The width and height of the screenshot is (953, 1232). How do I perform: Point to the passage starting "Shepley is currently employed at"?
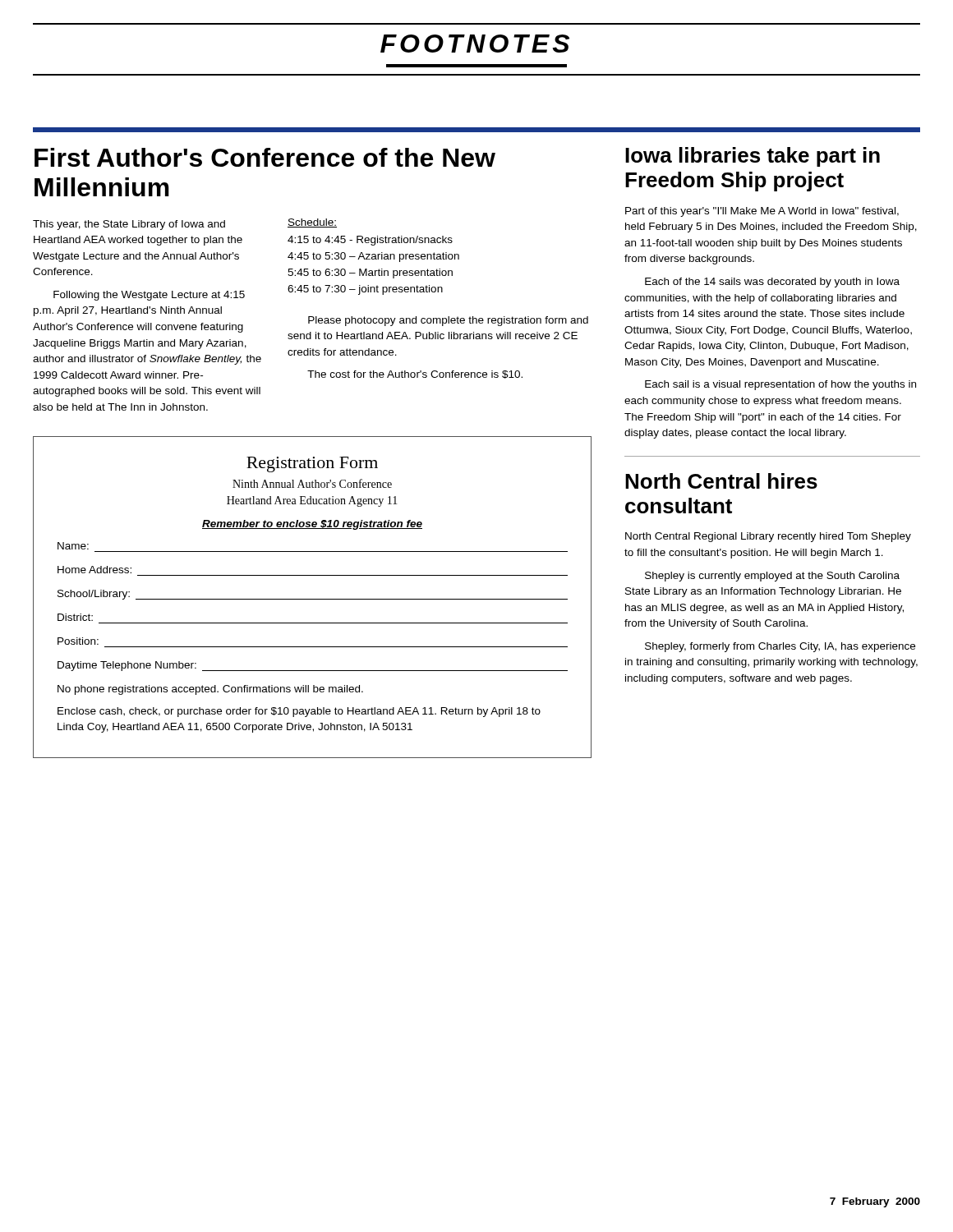[765, 599]
